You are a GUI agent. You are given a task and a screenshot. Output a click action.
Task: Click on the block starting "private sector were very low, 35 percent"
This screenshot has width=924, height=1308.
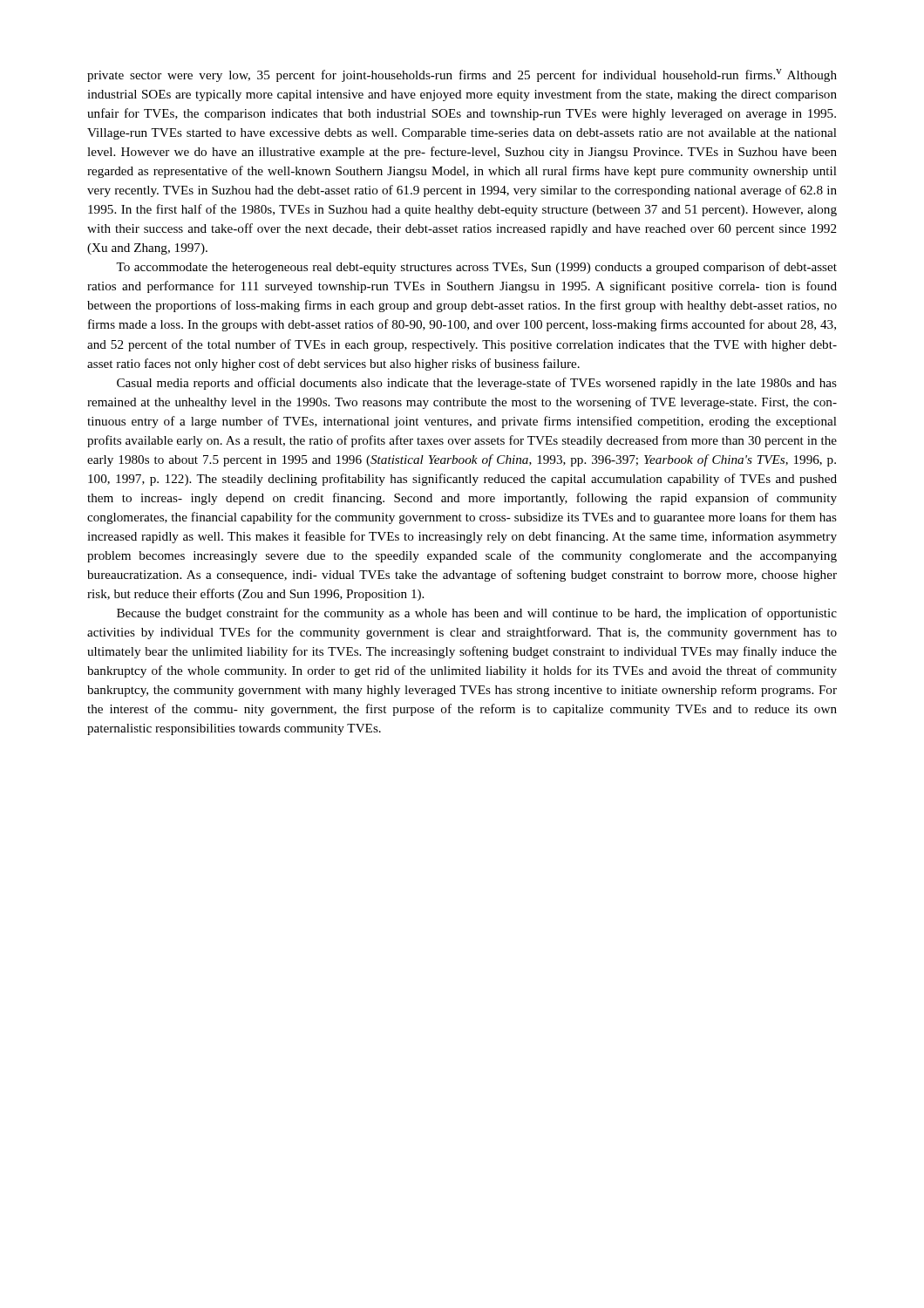(462, 160)
